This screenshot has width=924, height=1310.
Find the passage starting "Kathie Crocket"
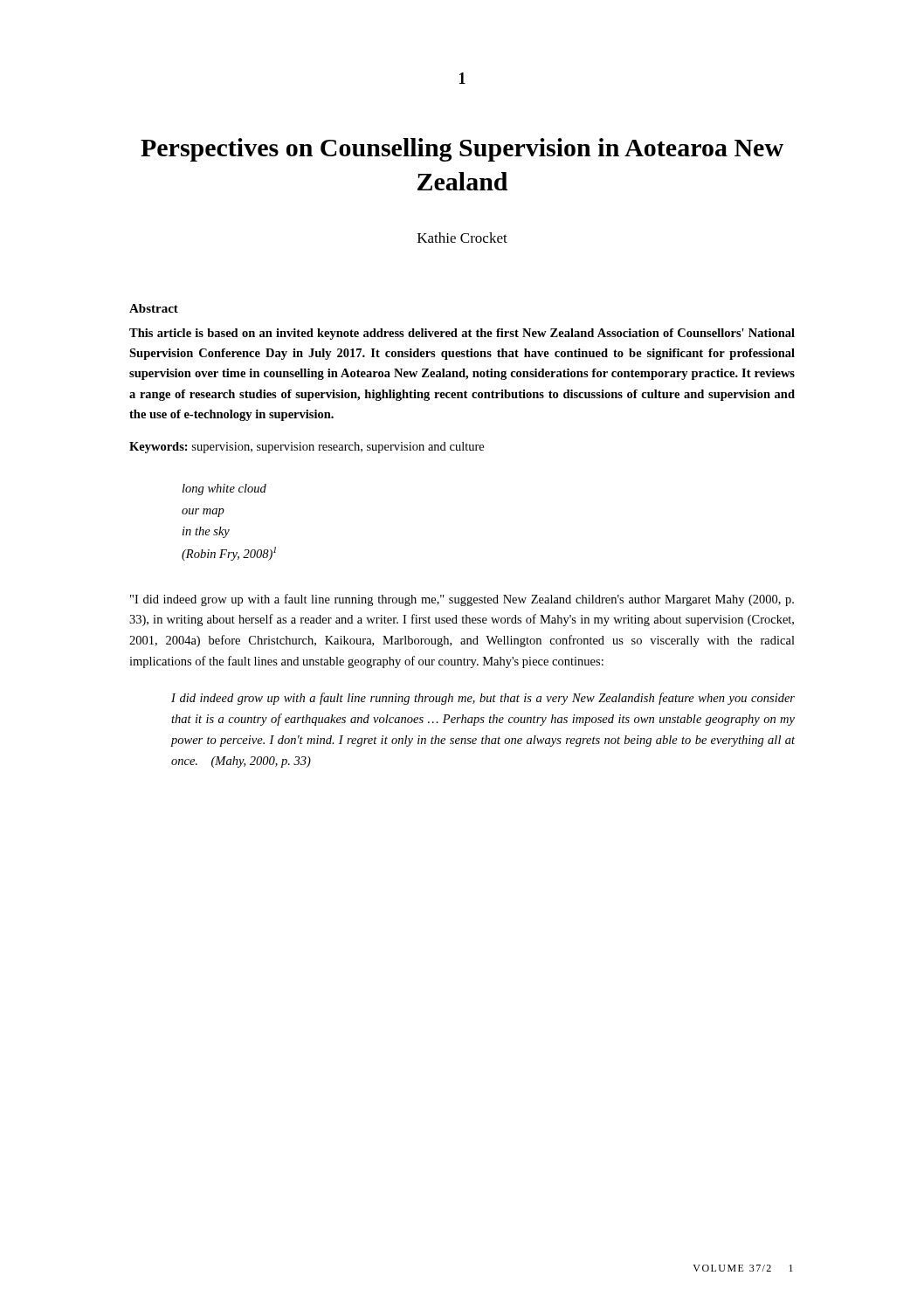[x=462, y=238]
